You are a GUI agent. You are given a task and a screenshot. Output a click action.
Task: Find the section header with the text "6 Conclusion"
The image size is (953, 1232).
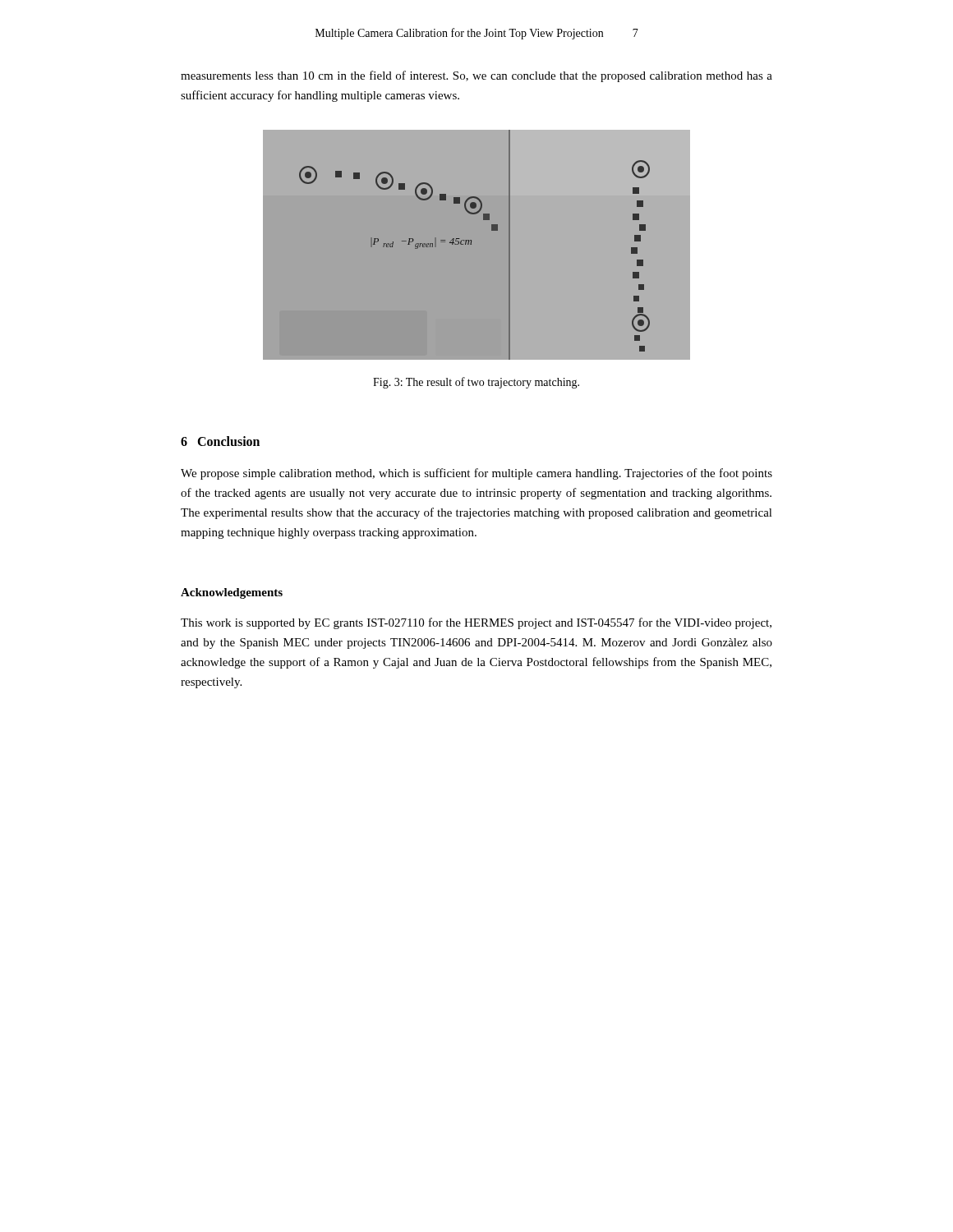(220, 441)
